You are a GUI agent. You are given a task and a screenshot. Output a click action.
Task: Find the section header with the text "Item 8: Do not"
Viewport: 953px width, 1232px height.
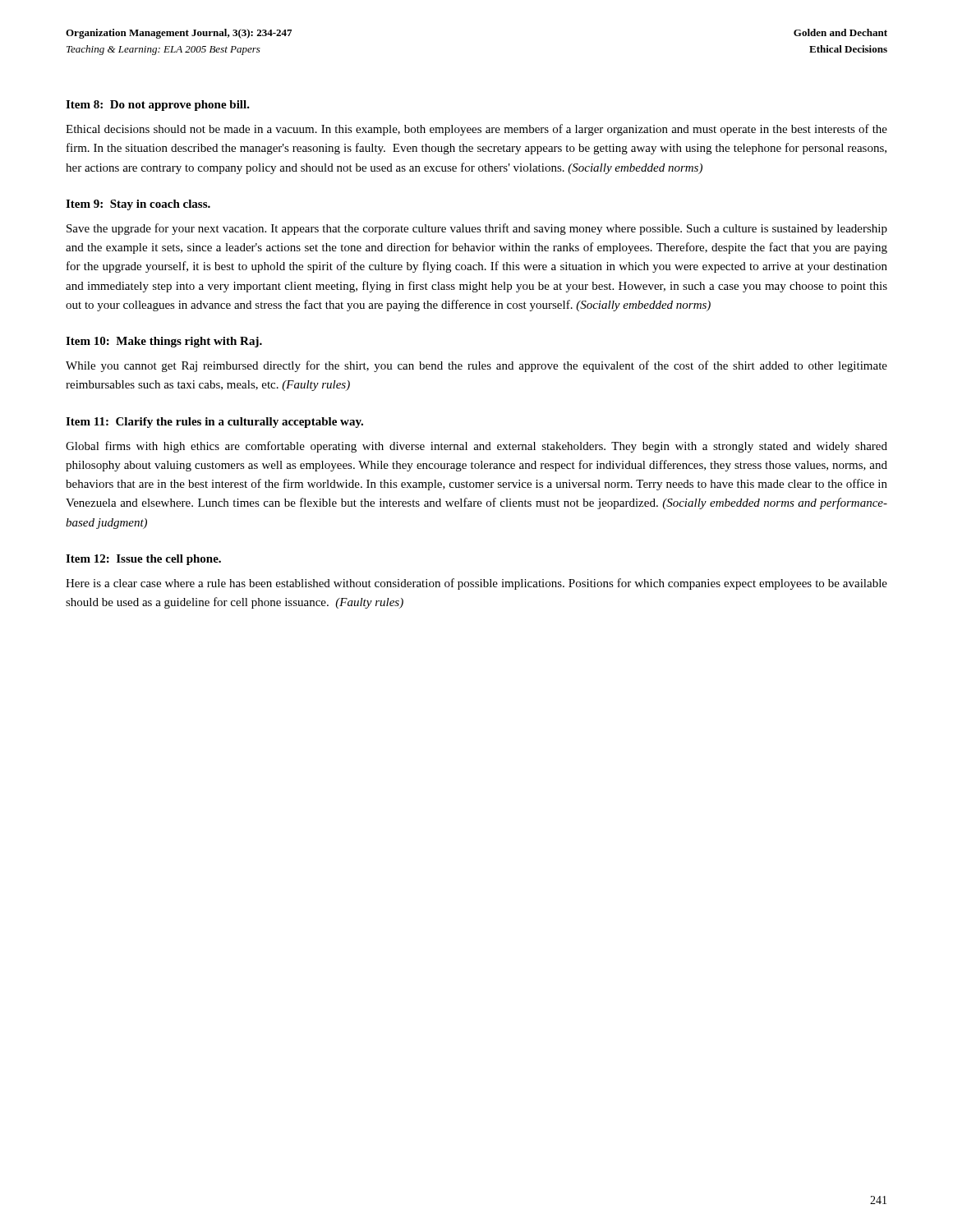point(158,104)
